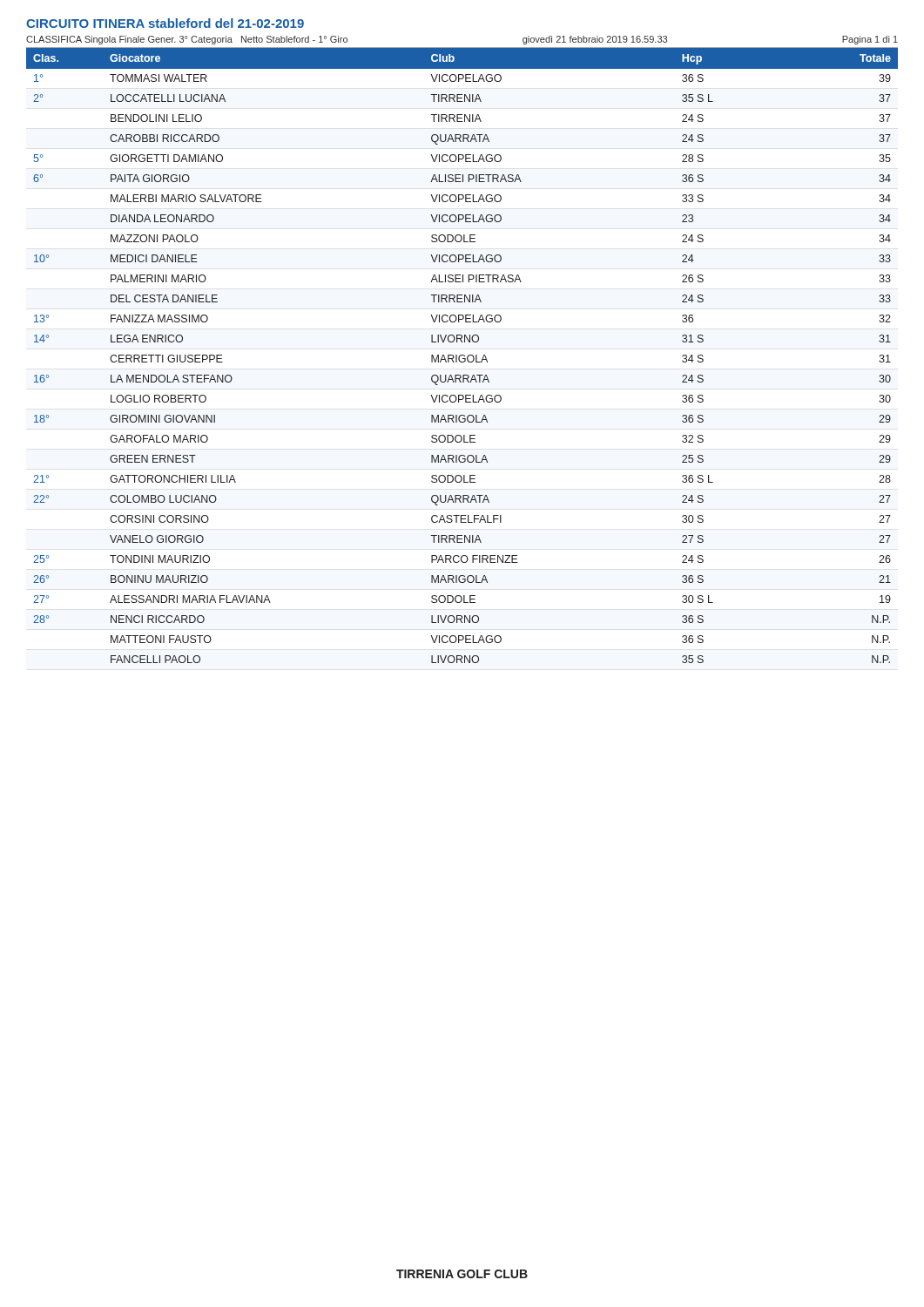This screenshot has width=924, height=1307.
Task: Select the table that reads "24 S"
Action: click(x=462, y=359)
